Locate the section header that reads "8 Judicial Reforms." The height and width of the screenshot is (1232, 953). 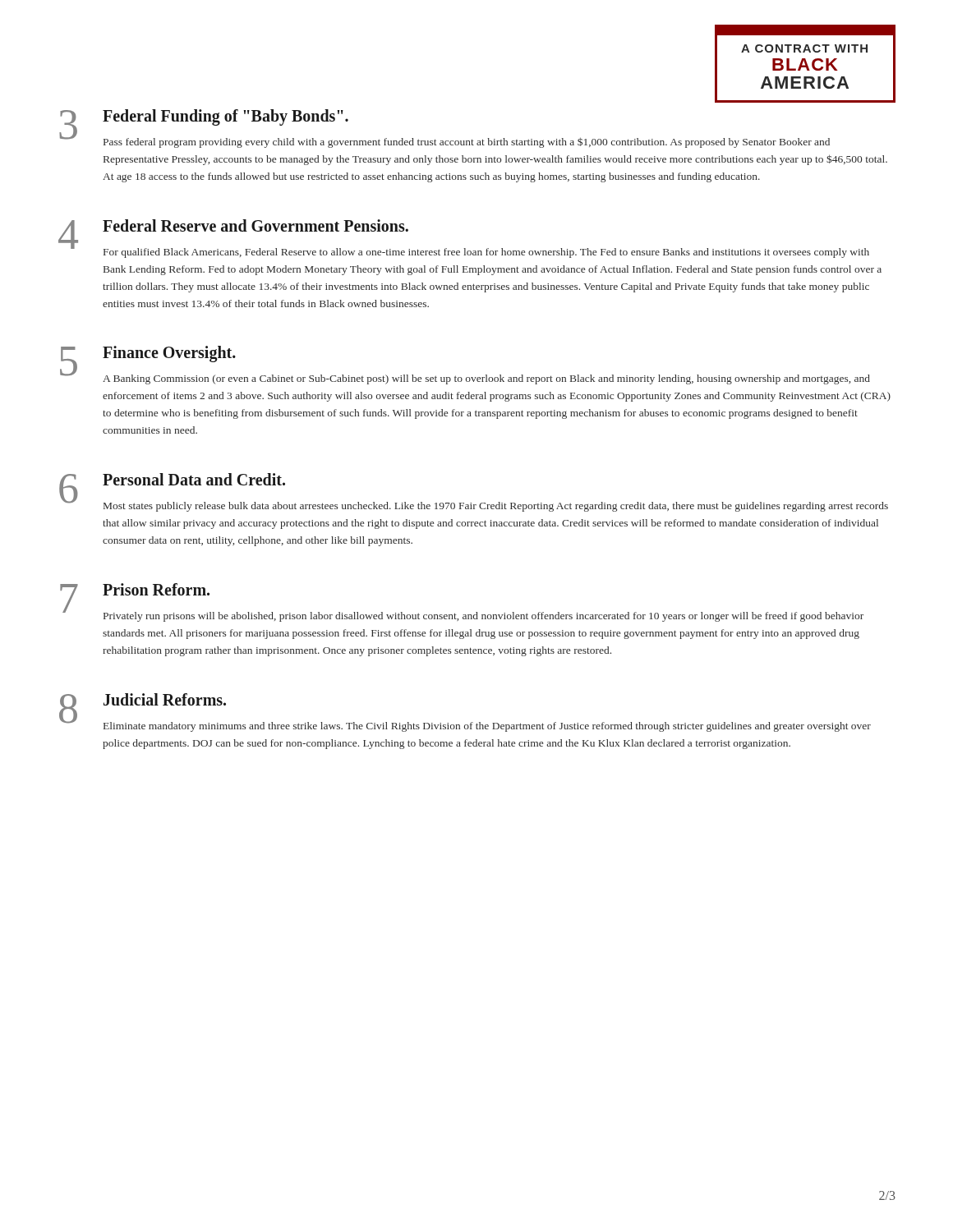pos(143,701)
